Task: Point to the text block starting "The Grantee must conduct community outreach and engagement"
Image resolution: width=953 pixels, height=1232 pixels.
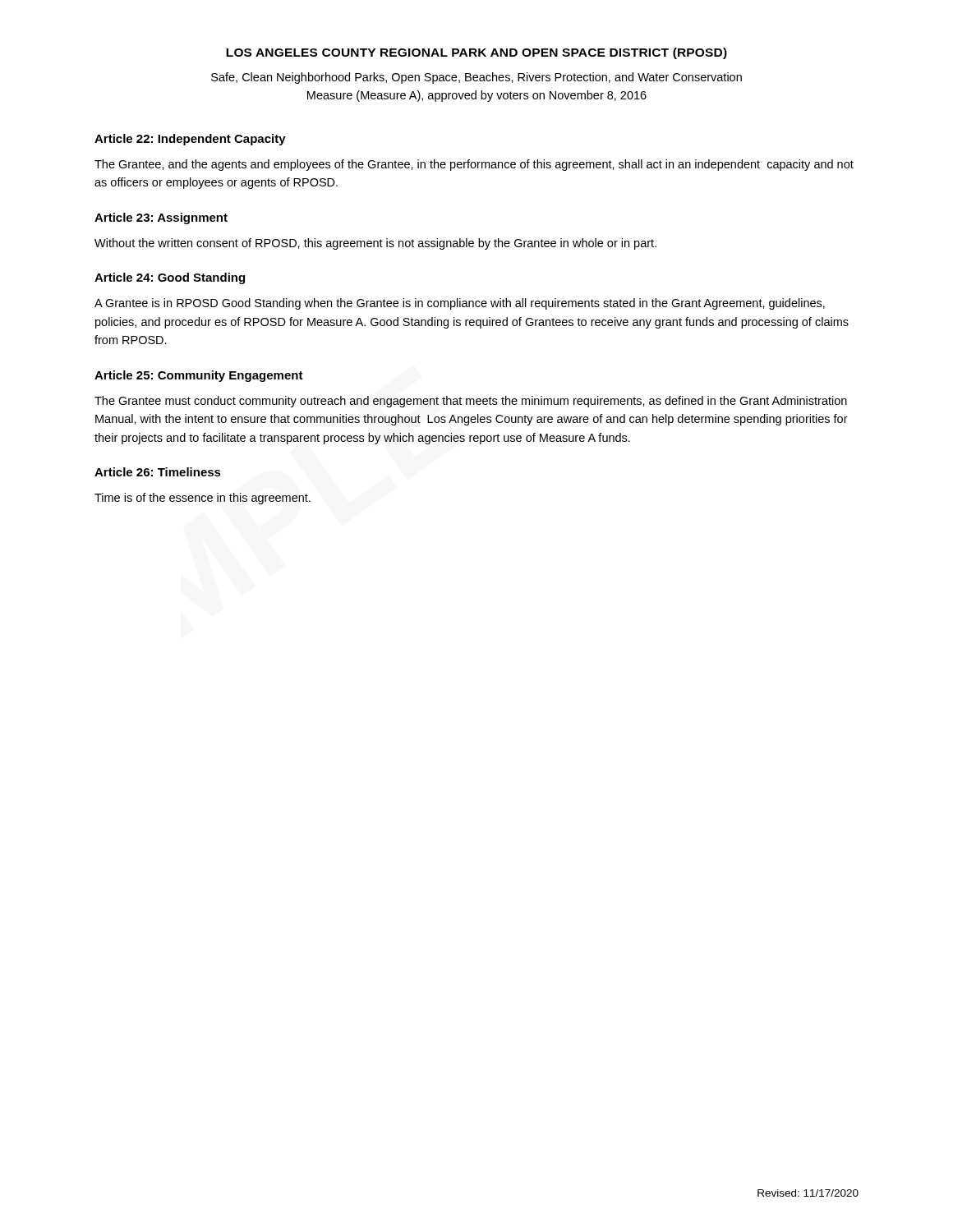Action: [471, 419]
